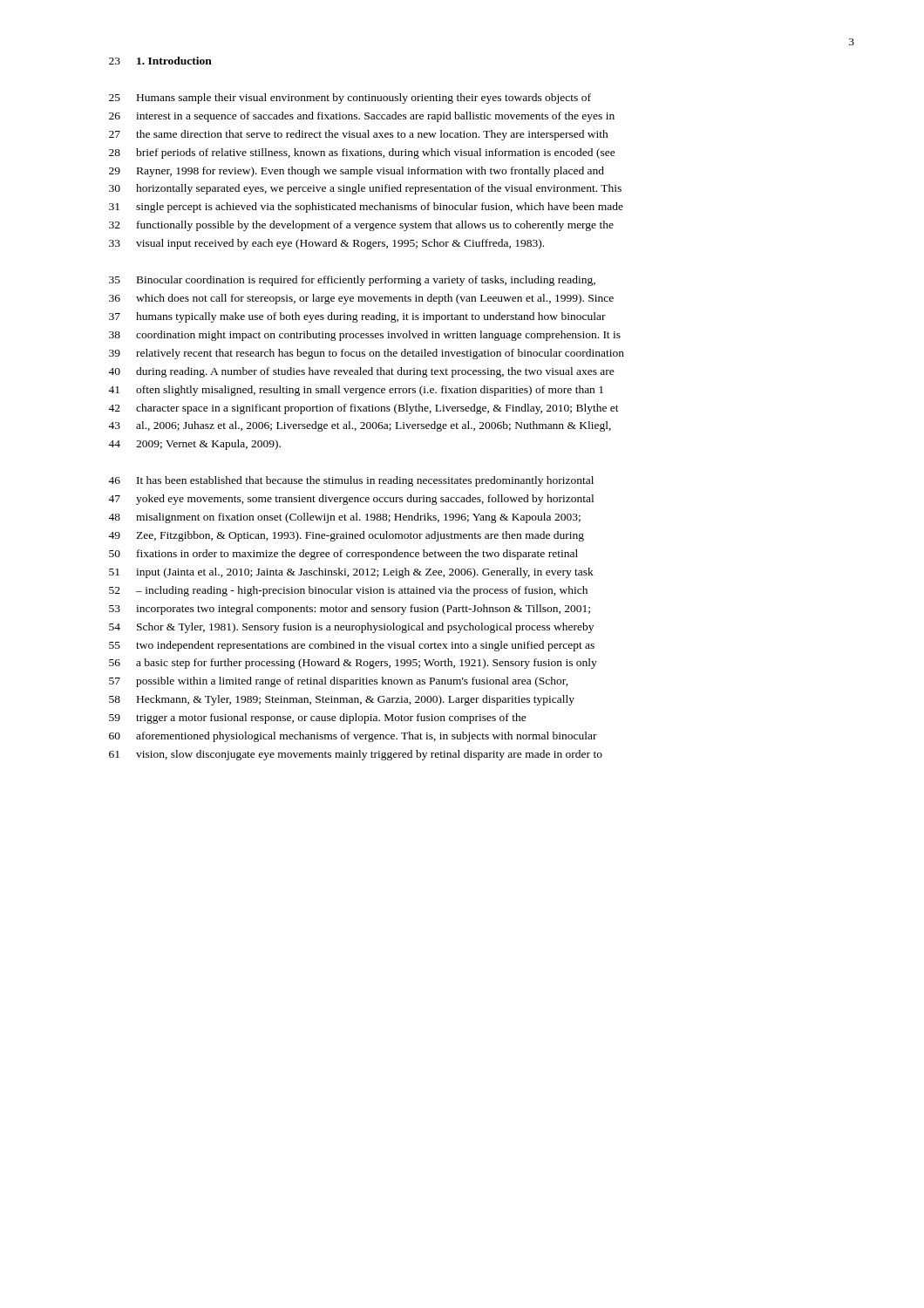Find "23 1. Introduction" on this page
Image resolution: width=924 pixels, height=1308 pixels.
(160, 61)
